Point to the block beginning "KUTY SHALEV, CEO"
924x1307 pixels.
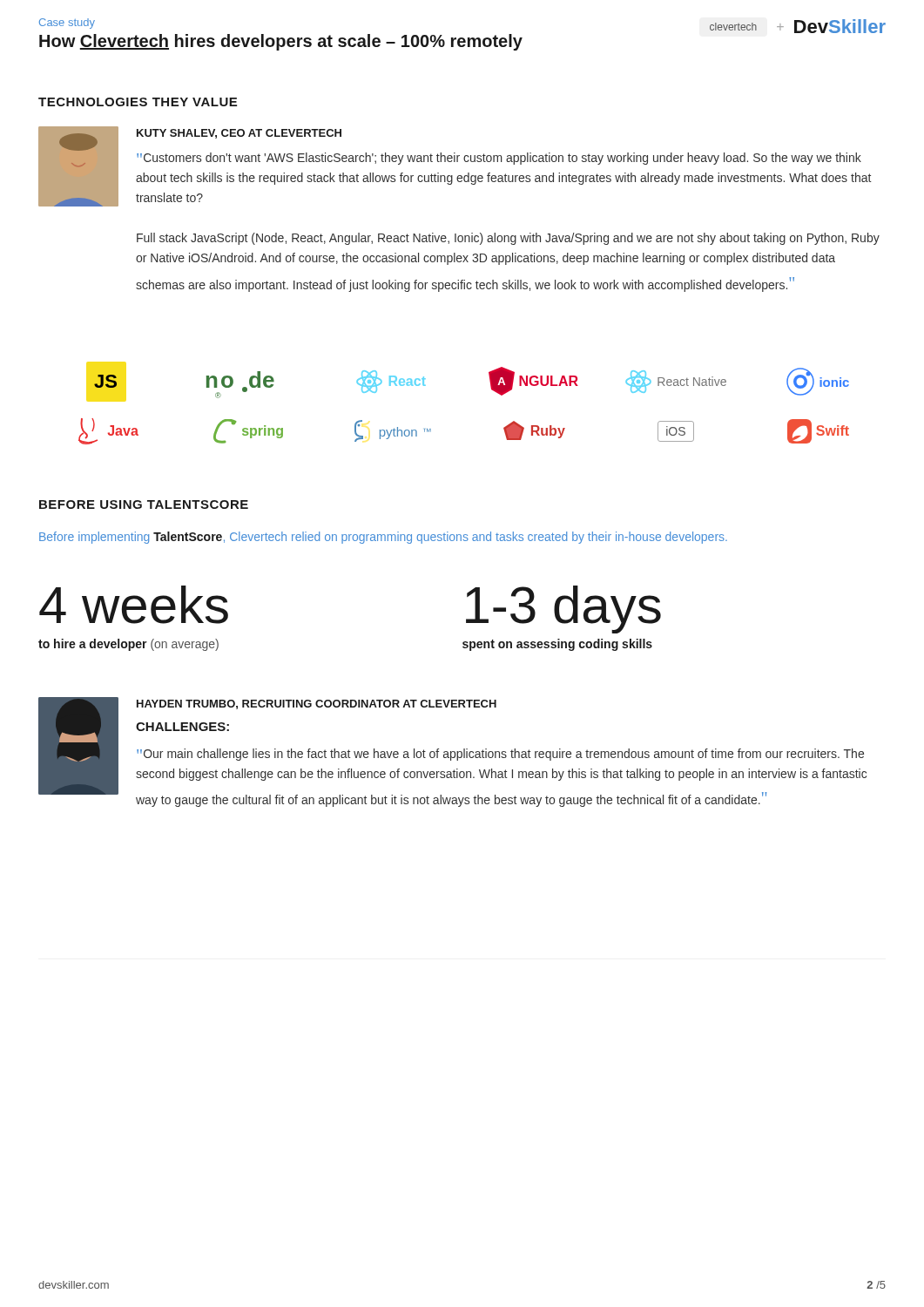239,133
